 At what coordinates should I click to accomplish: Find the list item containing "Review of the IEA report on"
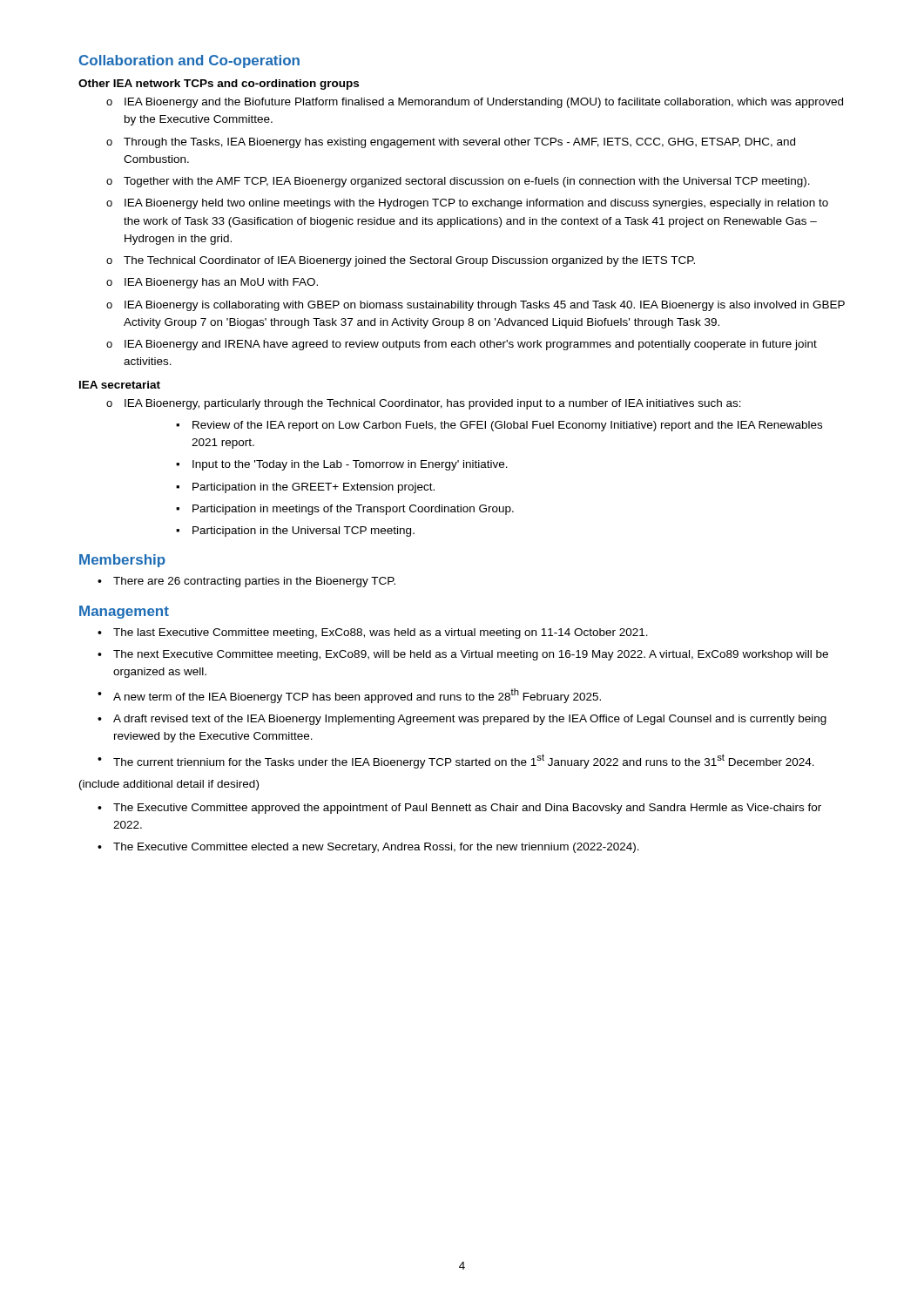point(507,433)
